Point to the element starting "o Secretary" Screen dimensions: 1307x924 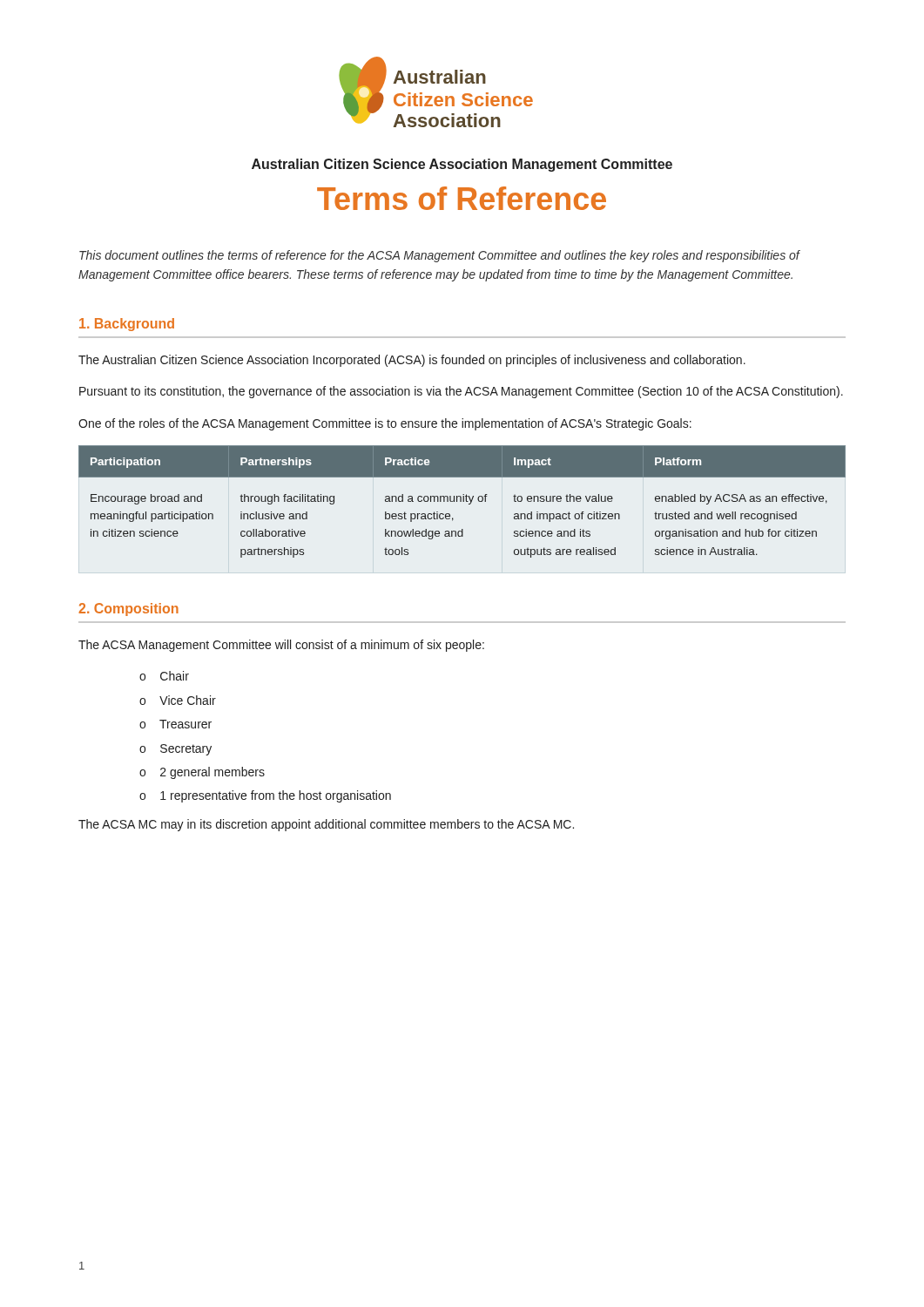coord(176,748)
